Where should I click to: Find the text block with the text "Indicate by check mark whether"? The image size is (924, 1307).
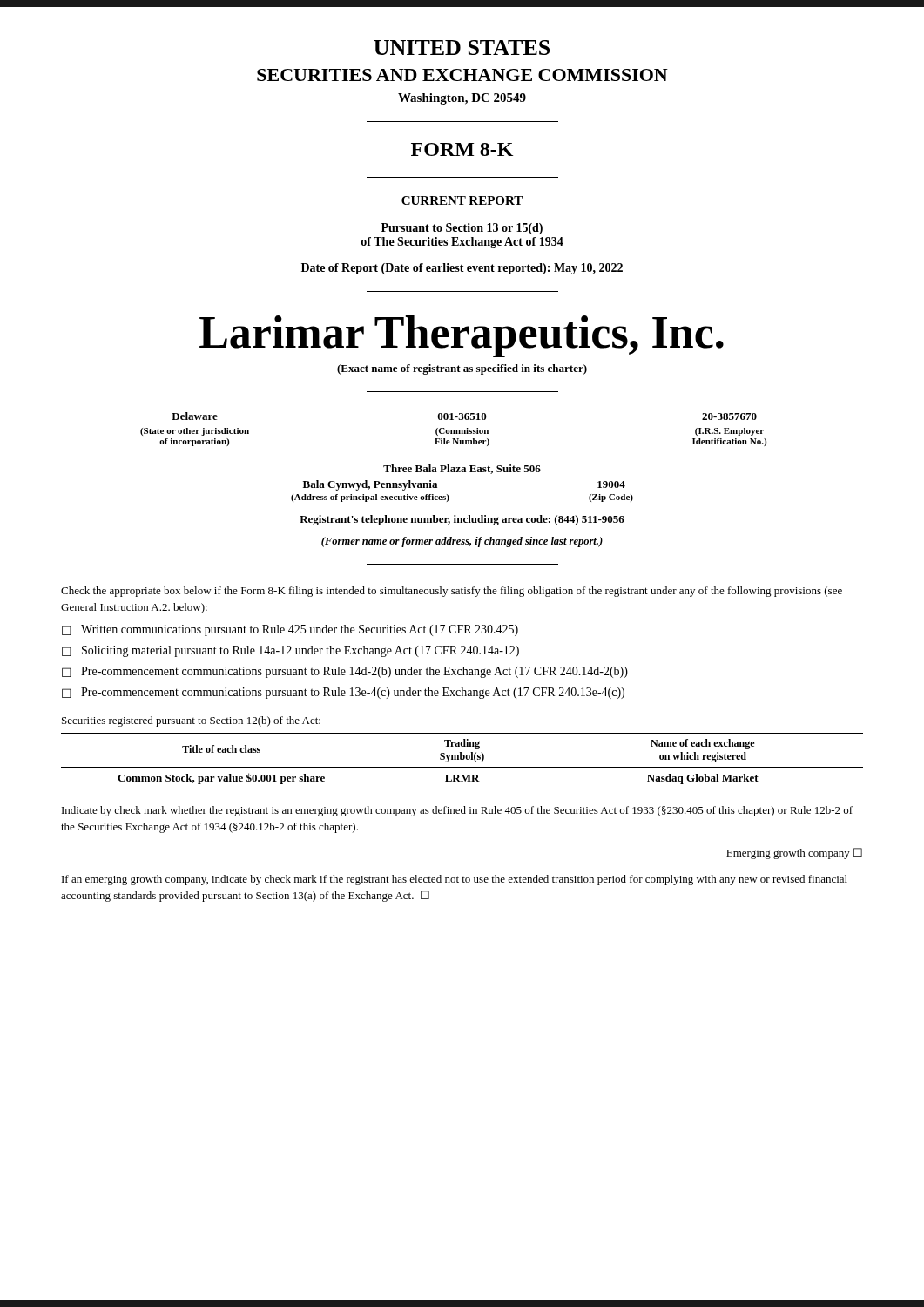click(x=457, y=818)
